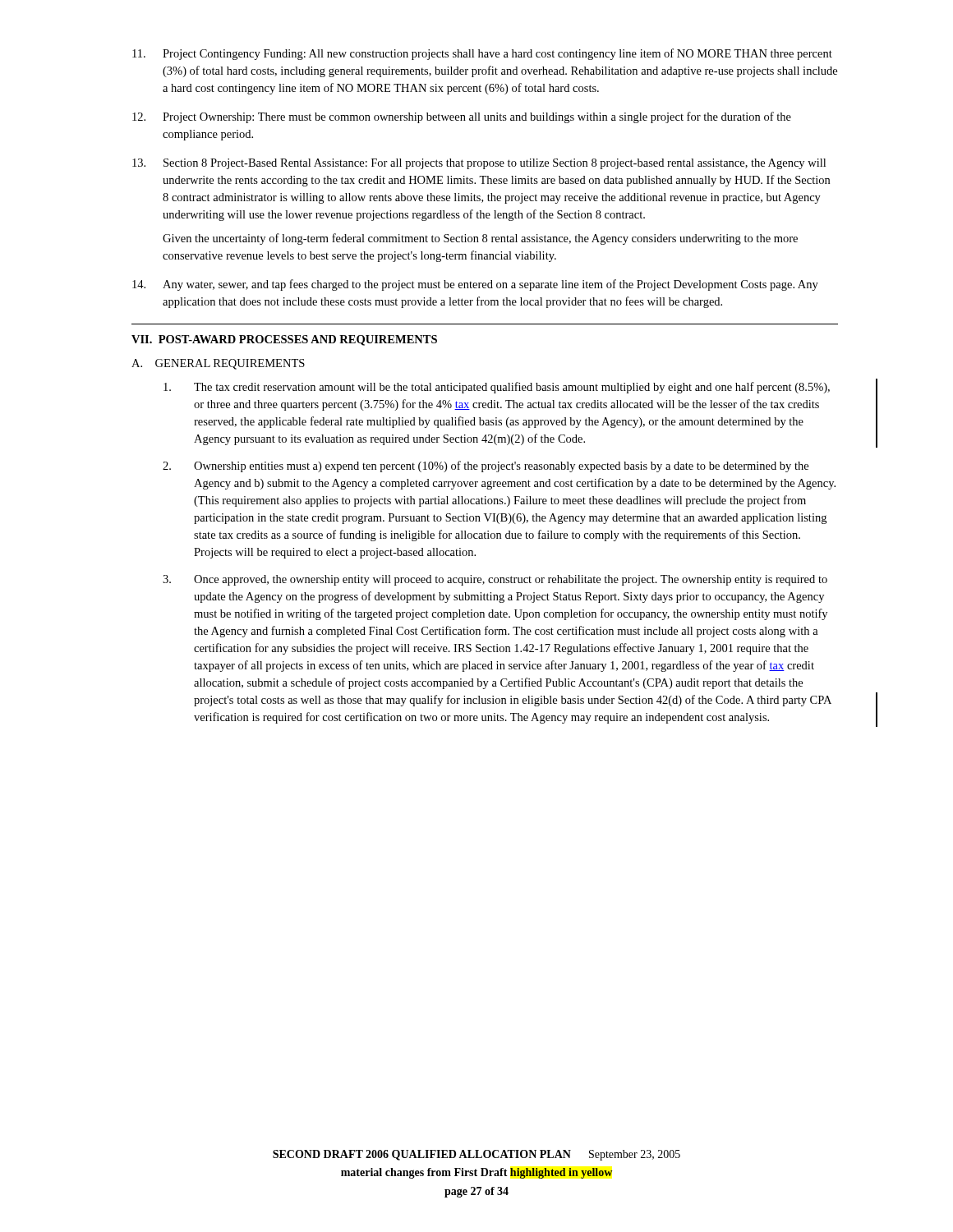Click on the list item that says "The tax credit reservation amount will"

pos(500,413)
